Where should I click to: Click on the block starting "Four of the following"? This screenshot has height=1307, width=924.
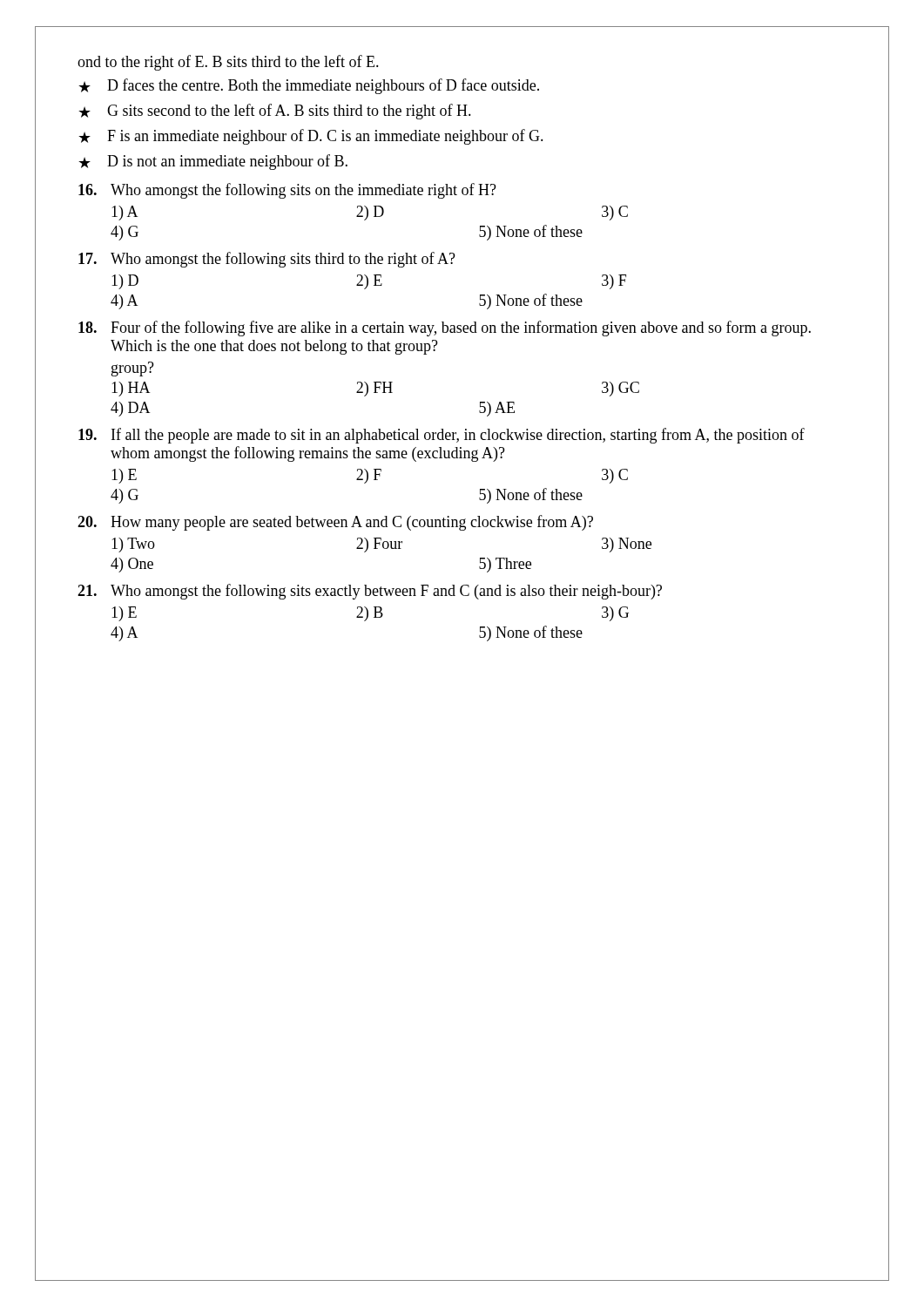445,328
